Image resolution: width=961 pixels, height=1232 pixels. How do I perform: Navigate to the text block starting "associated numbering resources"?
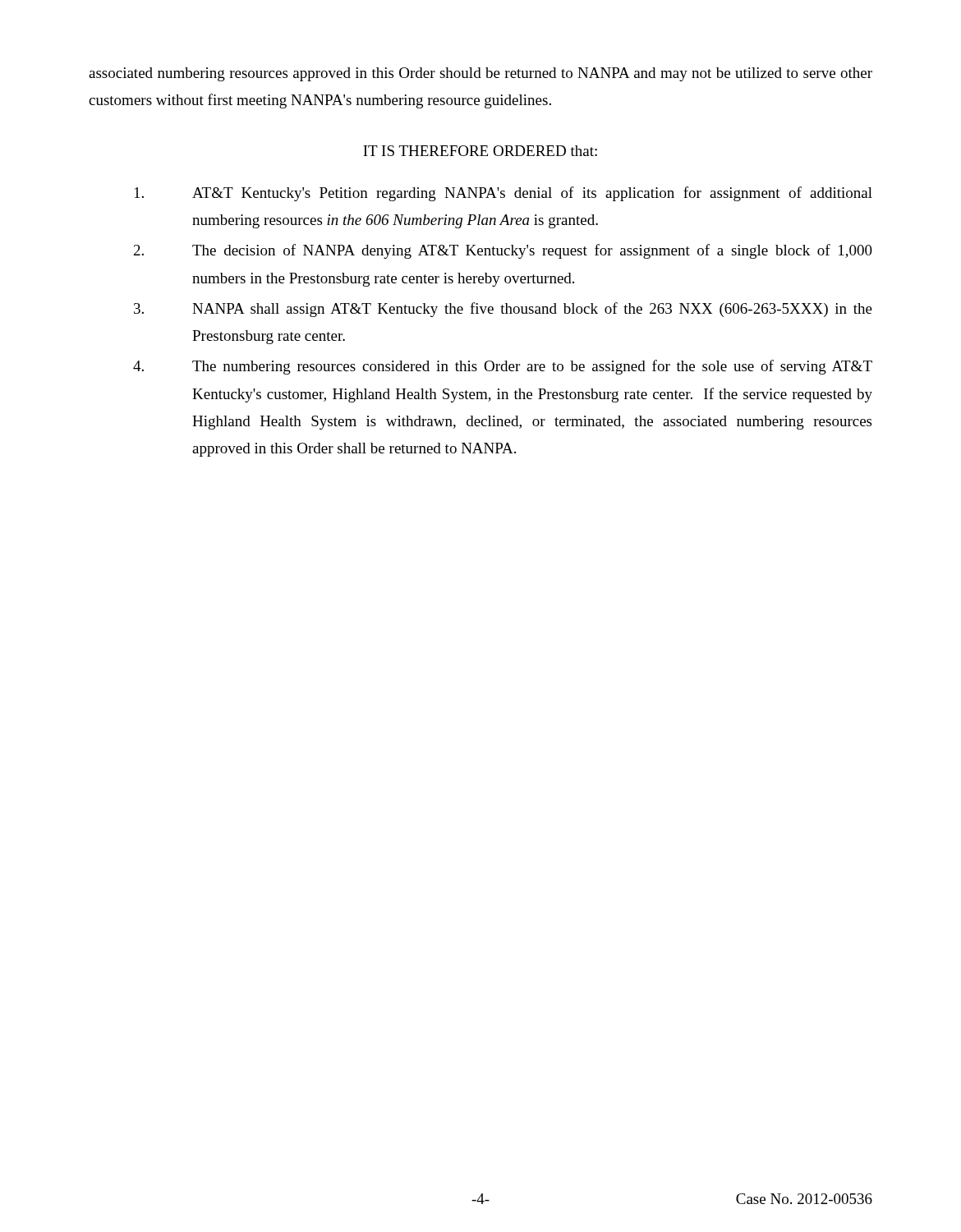tap(480, 86)
